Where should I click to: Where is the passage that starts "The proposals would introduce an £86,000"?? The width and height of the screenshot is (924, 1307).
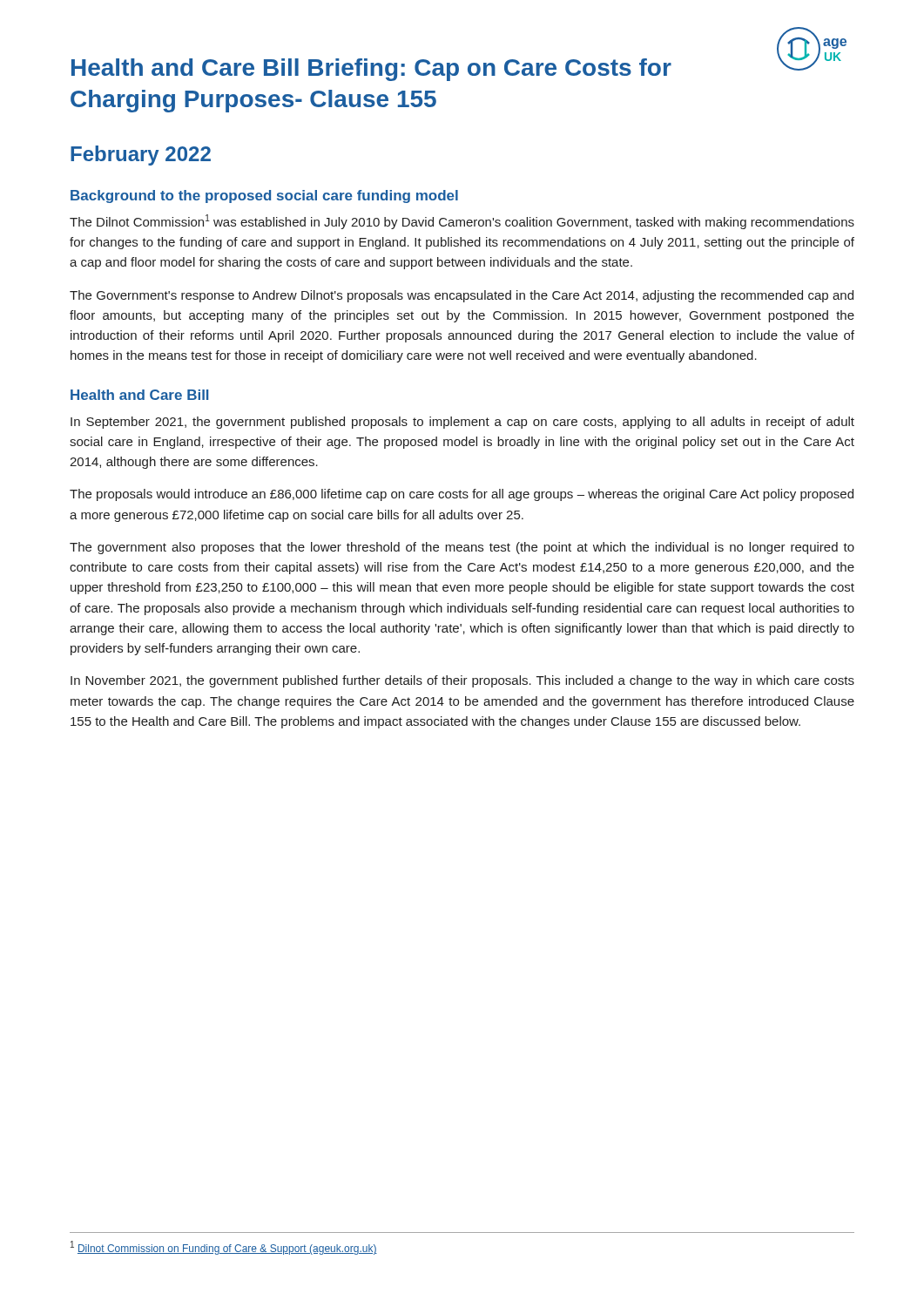(x=462, y=504)
